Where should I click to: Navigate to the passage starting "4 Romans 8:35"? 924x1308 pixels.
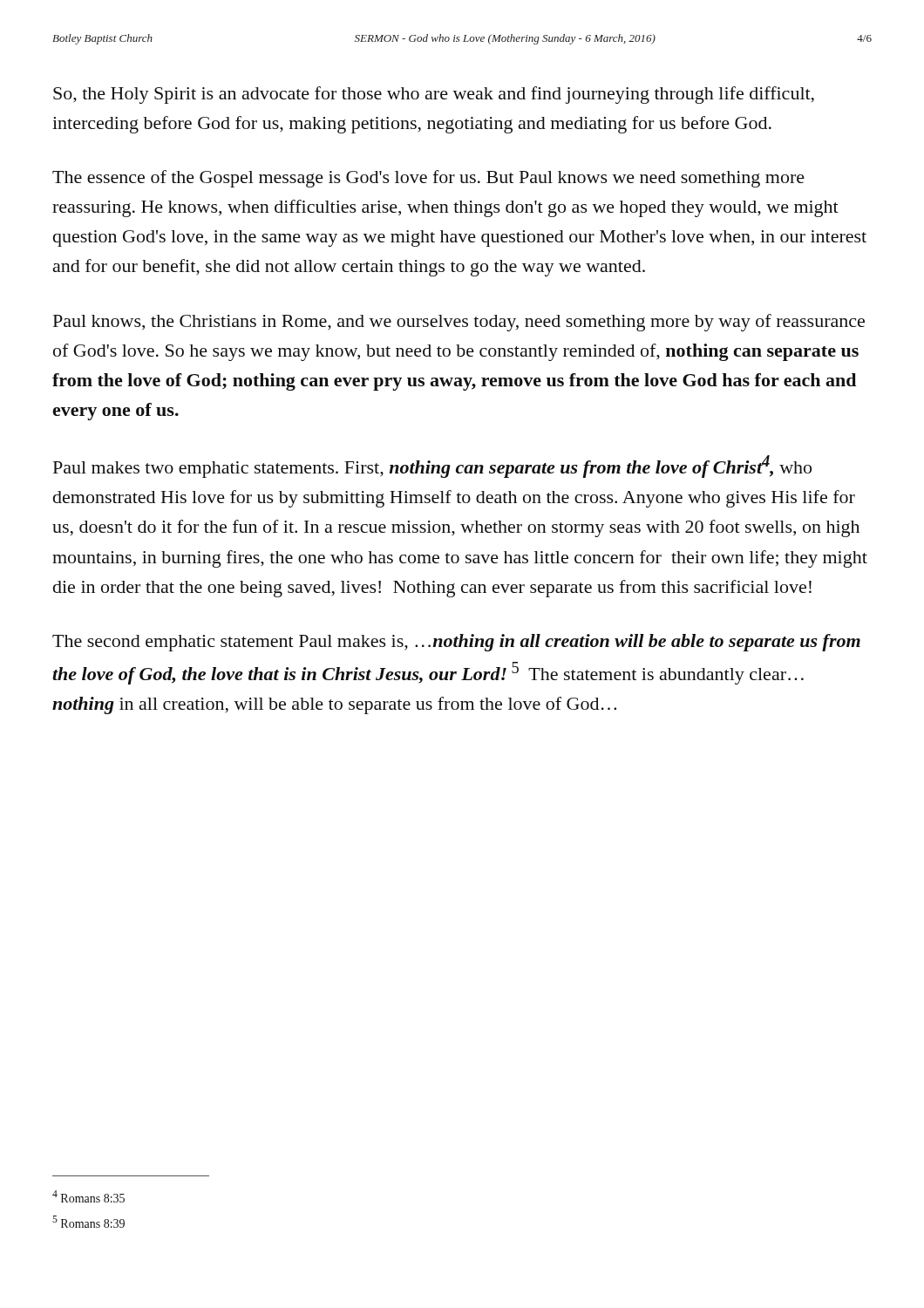coord(89,1196)
